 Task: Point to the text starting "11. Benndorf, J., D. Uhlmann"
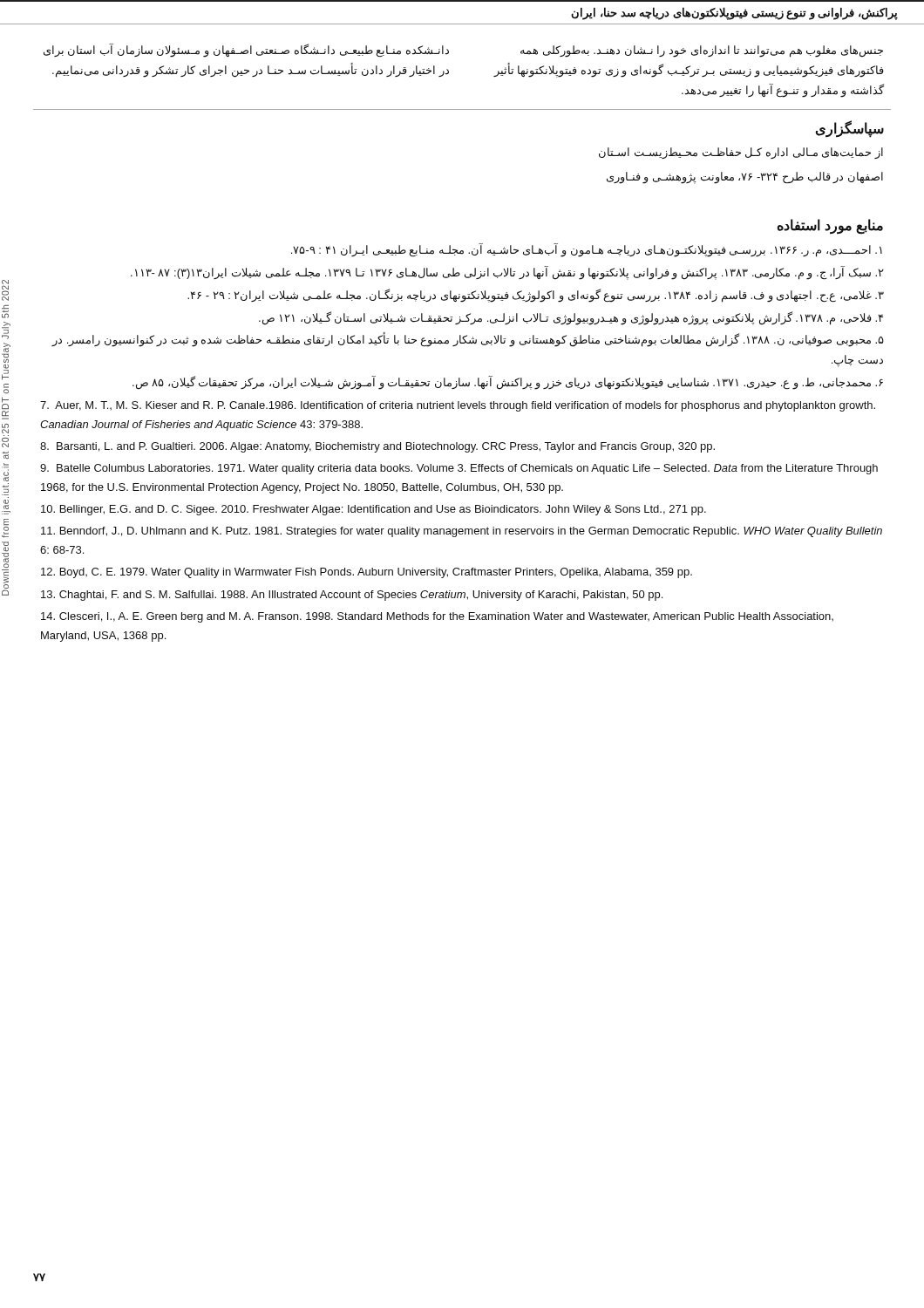461,541
